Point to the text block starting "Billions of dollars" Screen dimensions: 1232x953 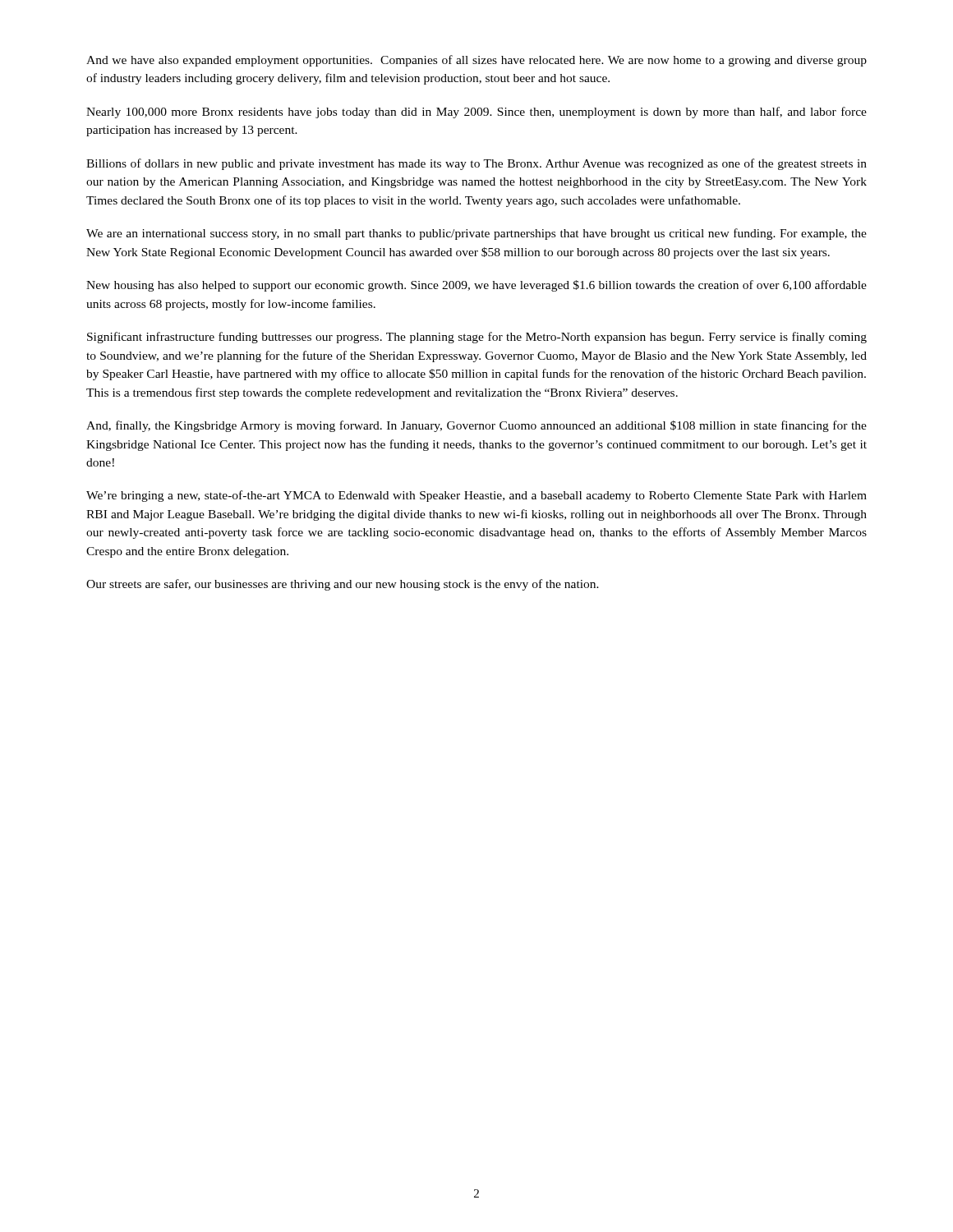476,181
